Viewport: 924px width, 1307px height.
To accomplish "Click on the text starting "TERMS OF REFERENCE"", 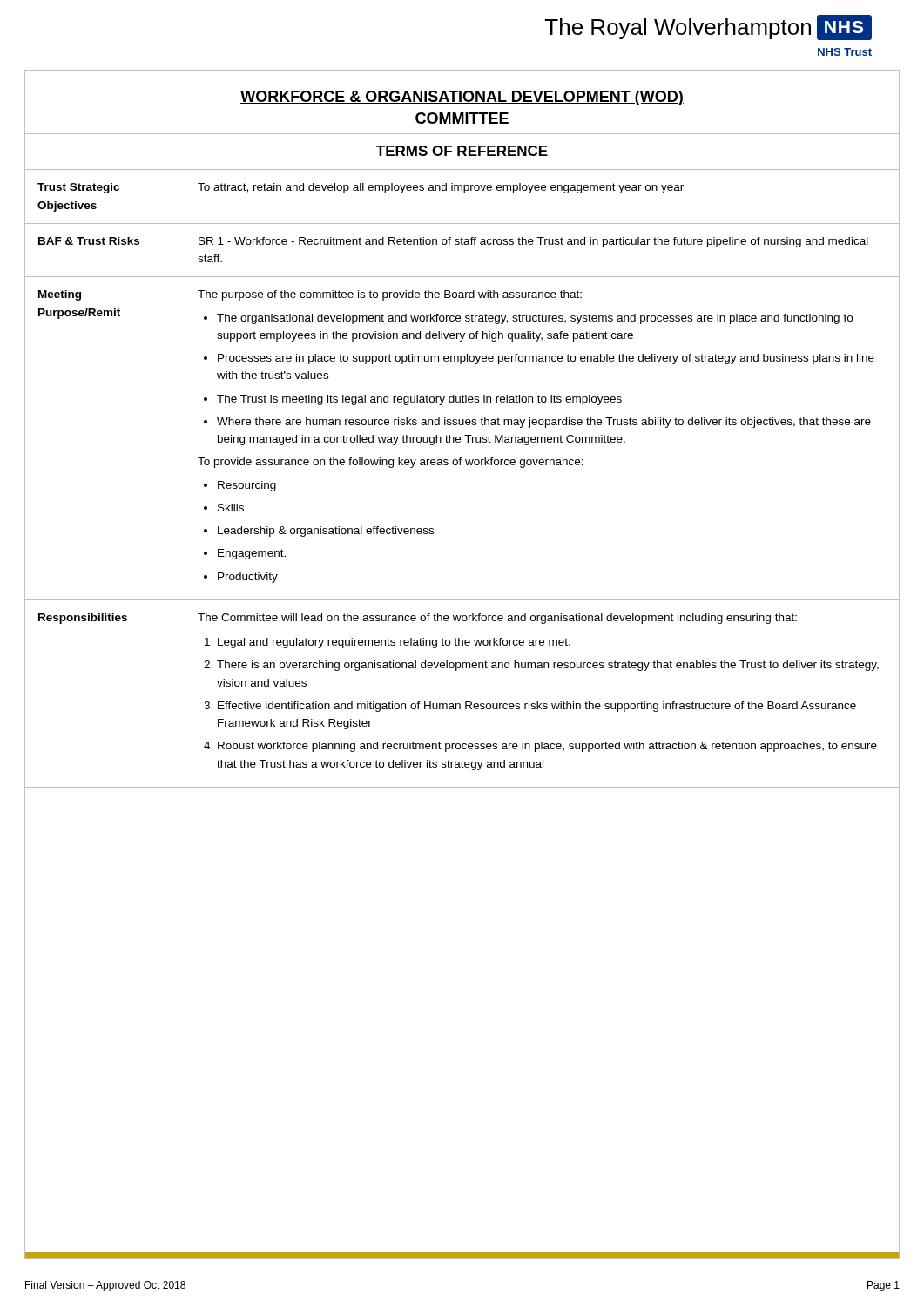I will click(462, 152).
